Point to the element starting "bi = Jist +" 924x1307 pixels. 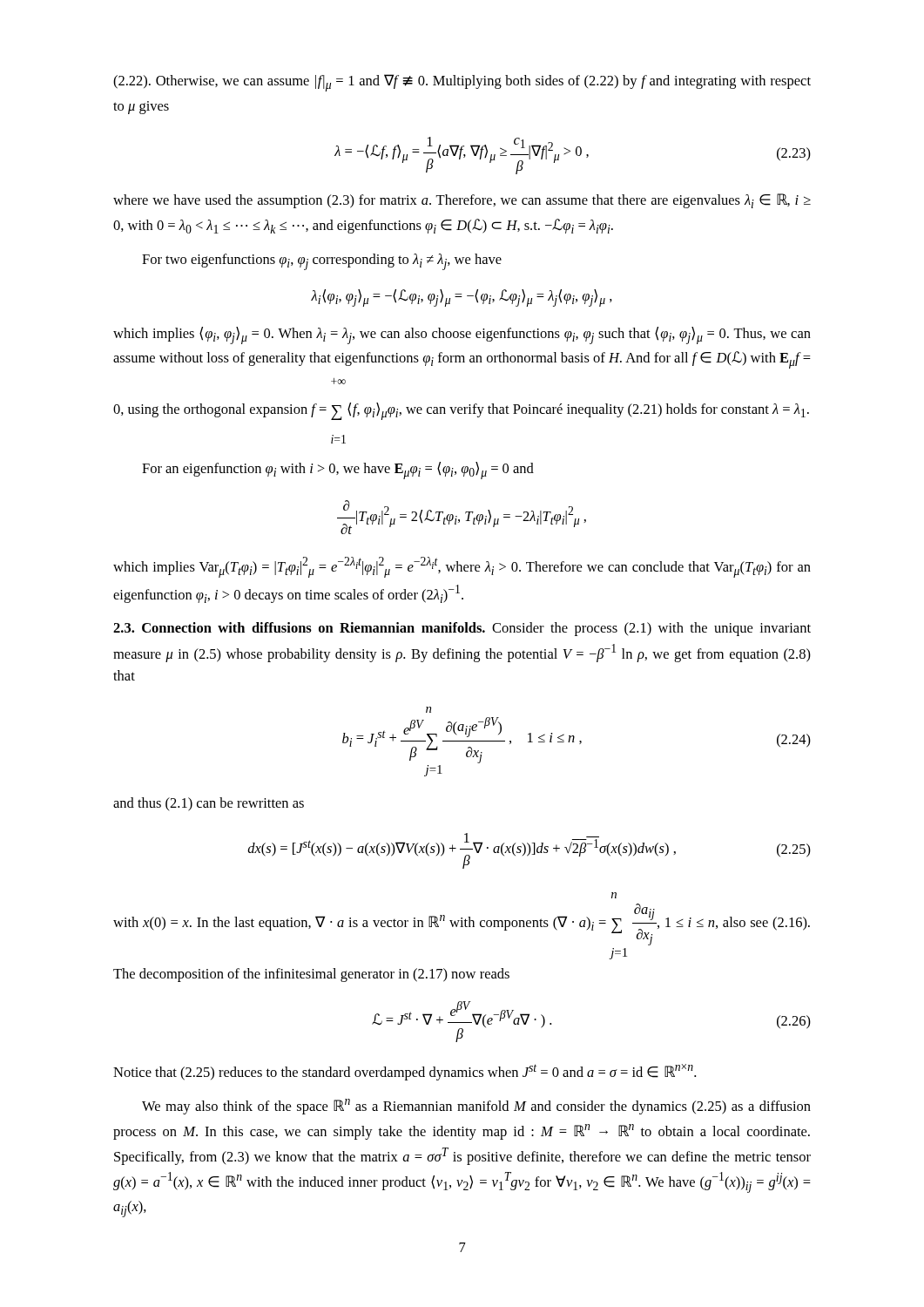tap(462, 740)
